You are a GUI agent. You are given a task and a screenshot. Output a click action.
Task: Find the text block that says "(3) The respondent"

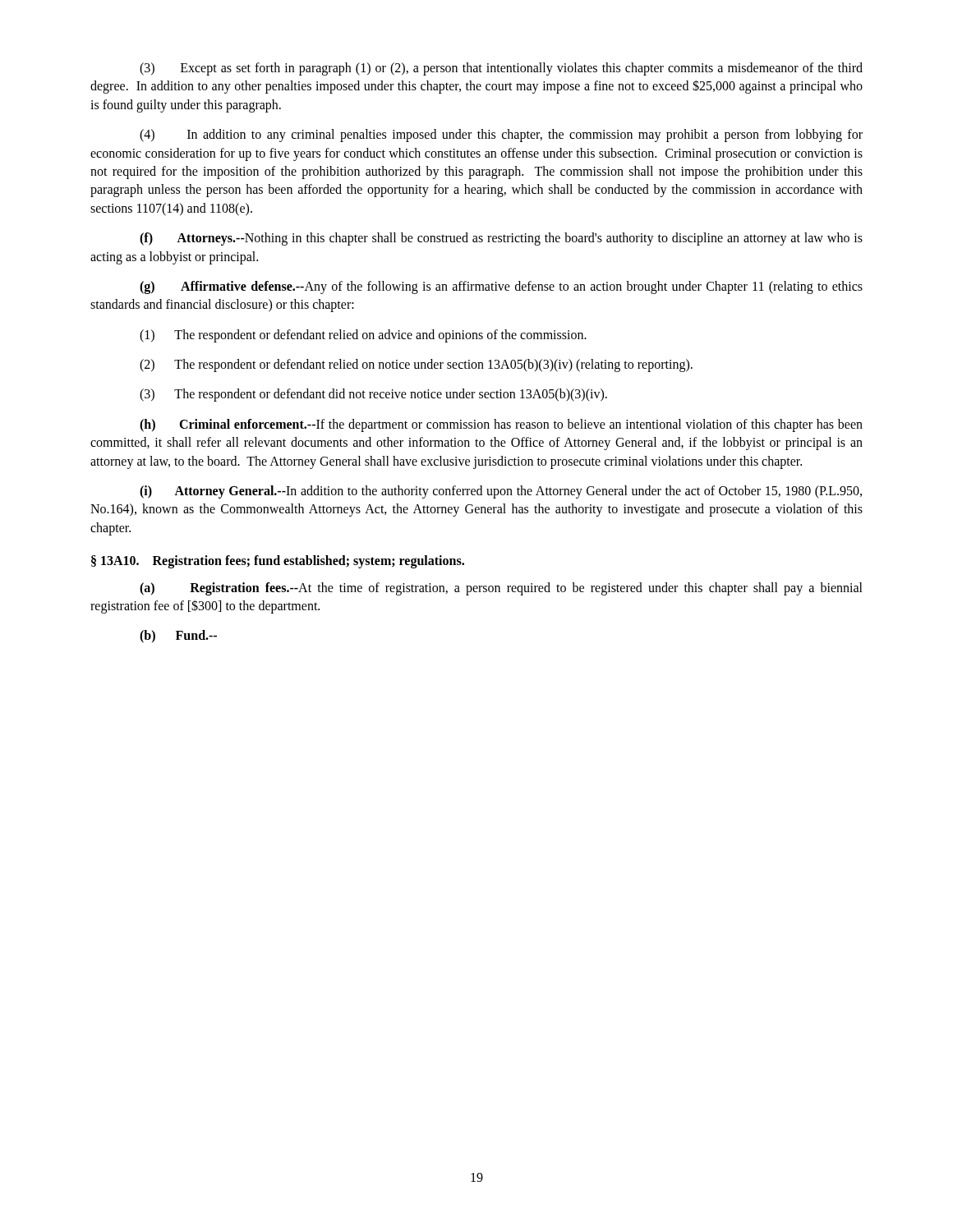tap(374, 394)
